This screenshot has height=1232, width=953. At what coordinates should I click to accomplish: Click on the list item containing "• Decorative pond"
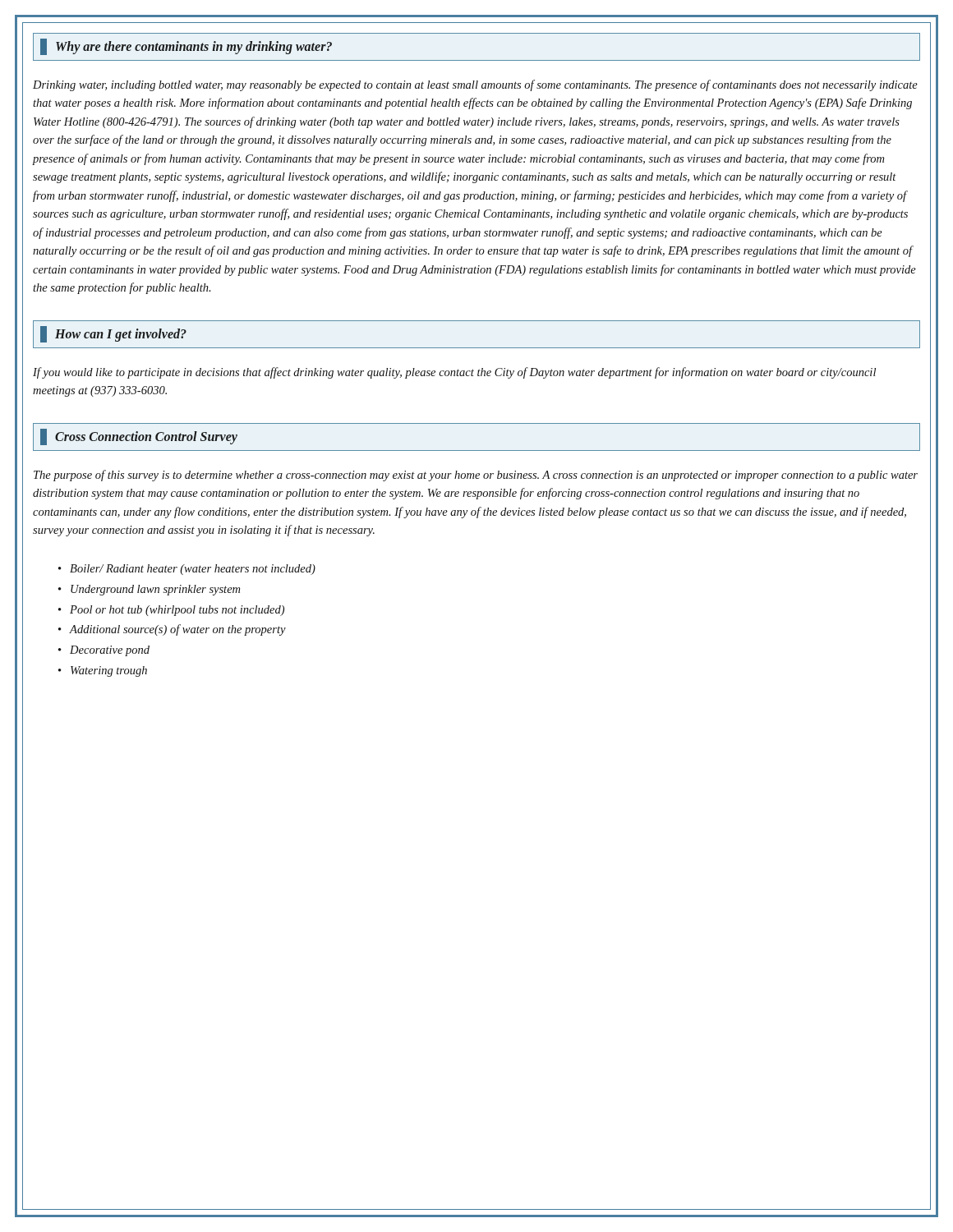pyautogui.click(x=104, y=650)
